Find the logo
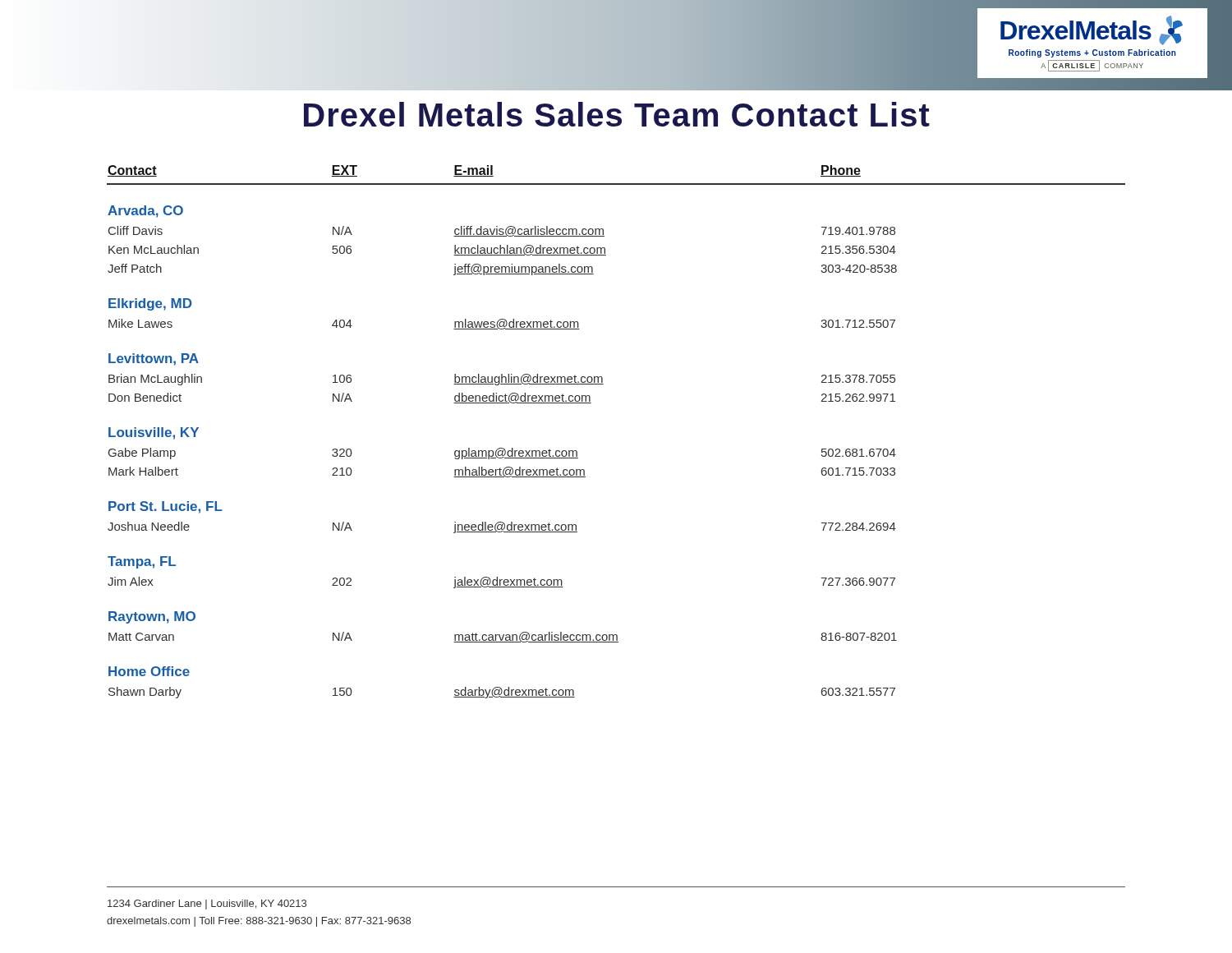1232x953 pixels. click(1092, 43)
